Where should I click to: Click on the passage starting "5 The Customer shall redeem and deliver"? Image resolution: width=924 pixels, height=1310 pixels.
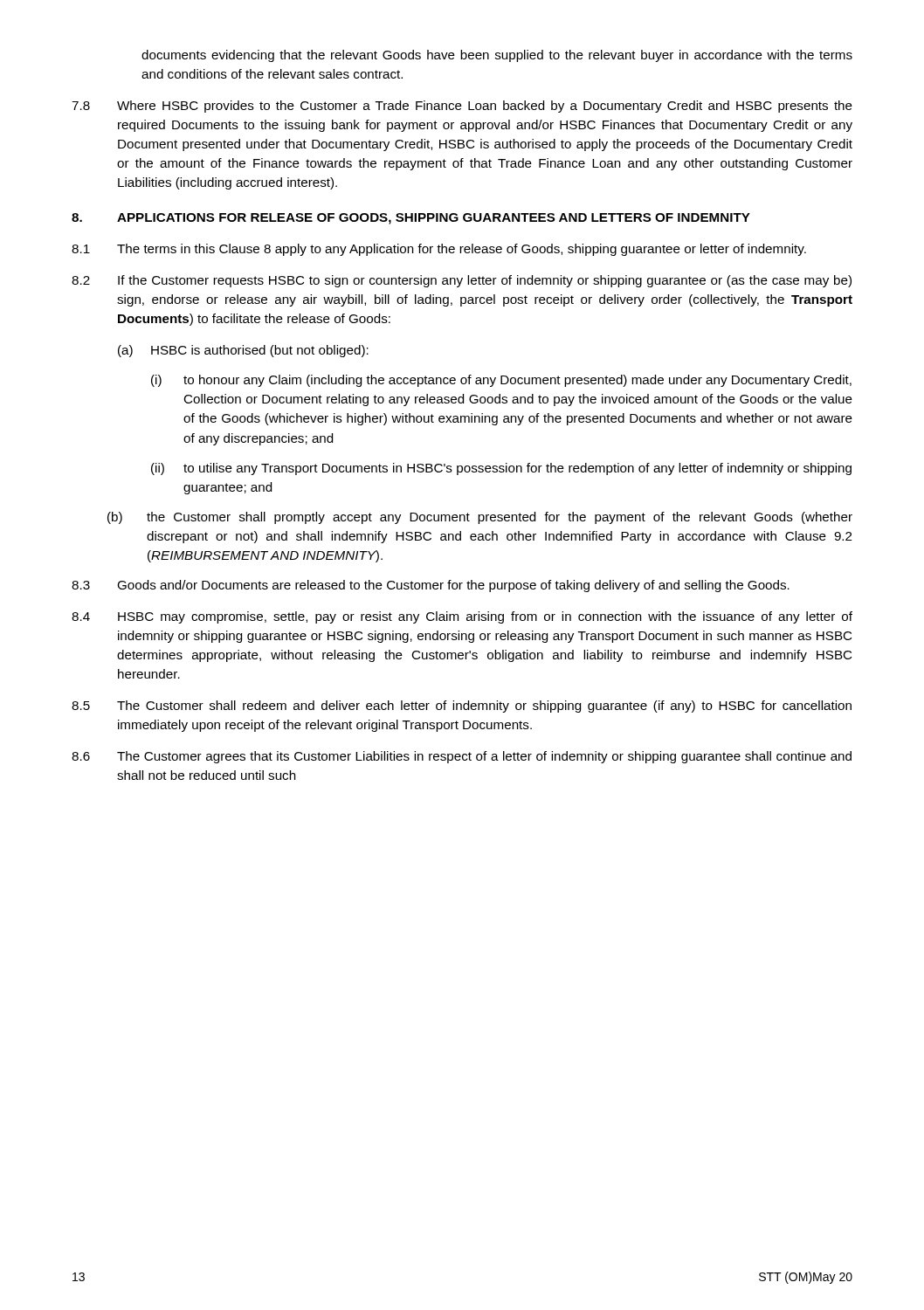462,715
